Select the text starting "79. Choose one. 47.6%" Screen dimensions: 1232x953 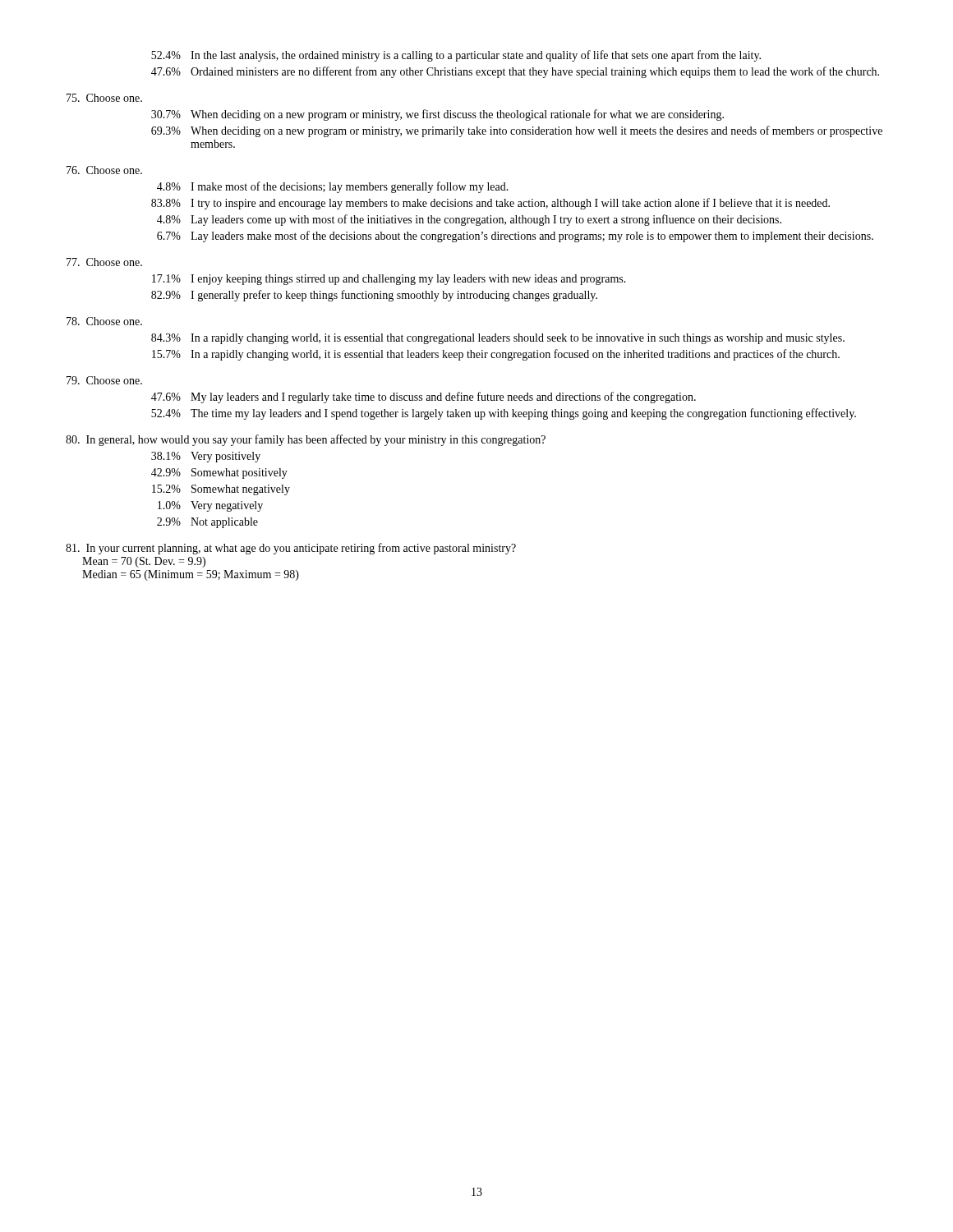[x=476, y=398]
